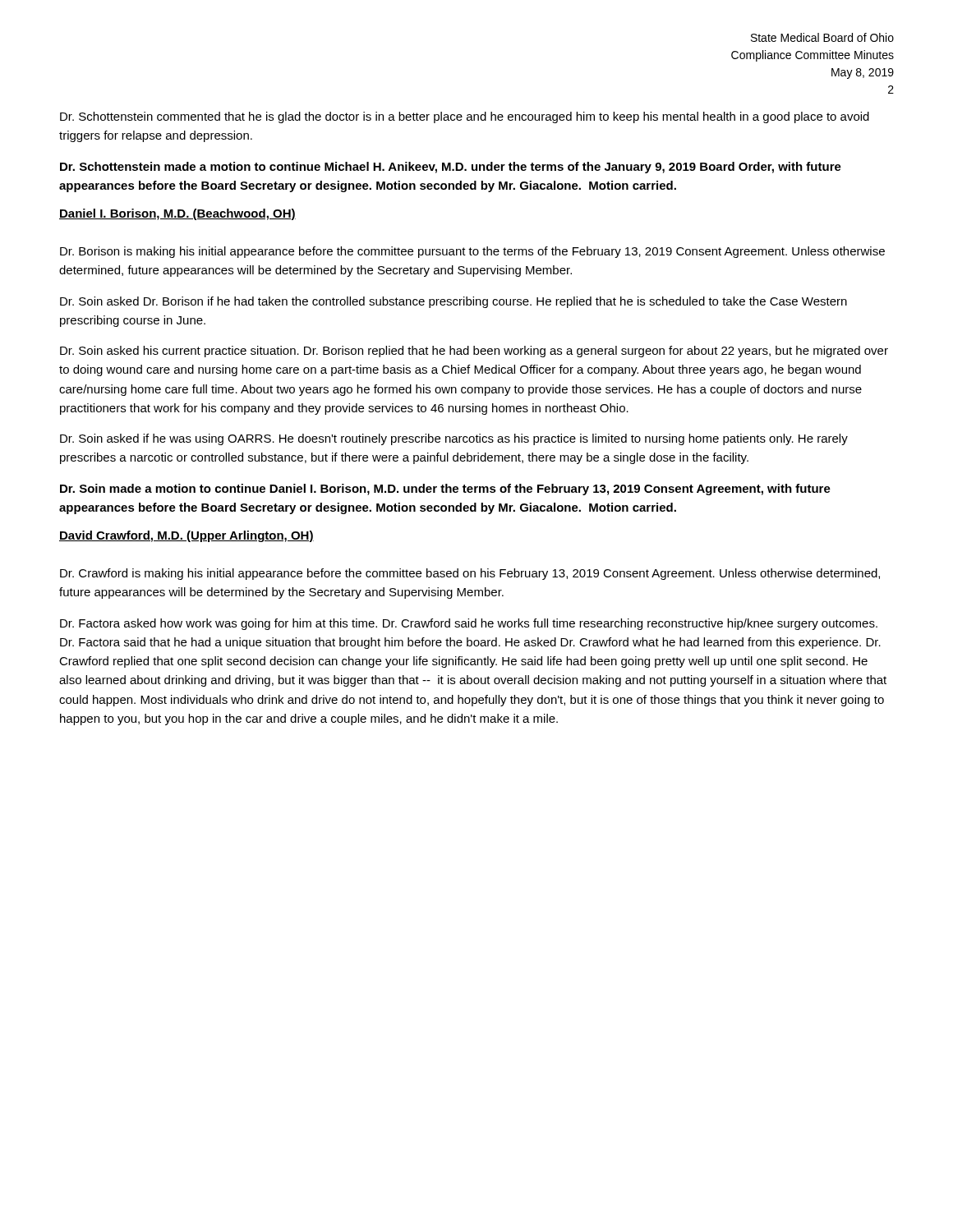Point to the block starting "Dr. Crawford is"

click(476, 582)
